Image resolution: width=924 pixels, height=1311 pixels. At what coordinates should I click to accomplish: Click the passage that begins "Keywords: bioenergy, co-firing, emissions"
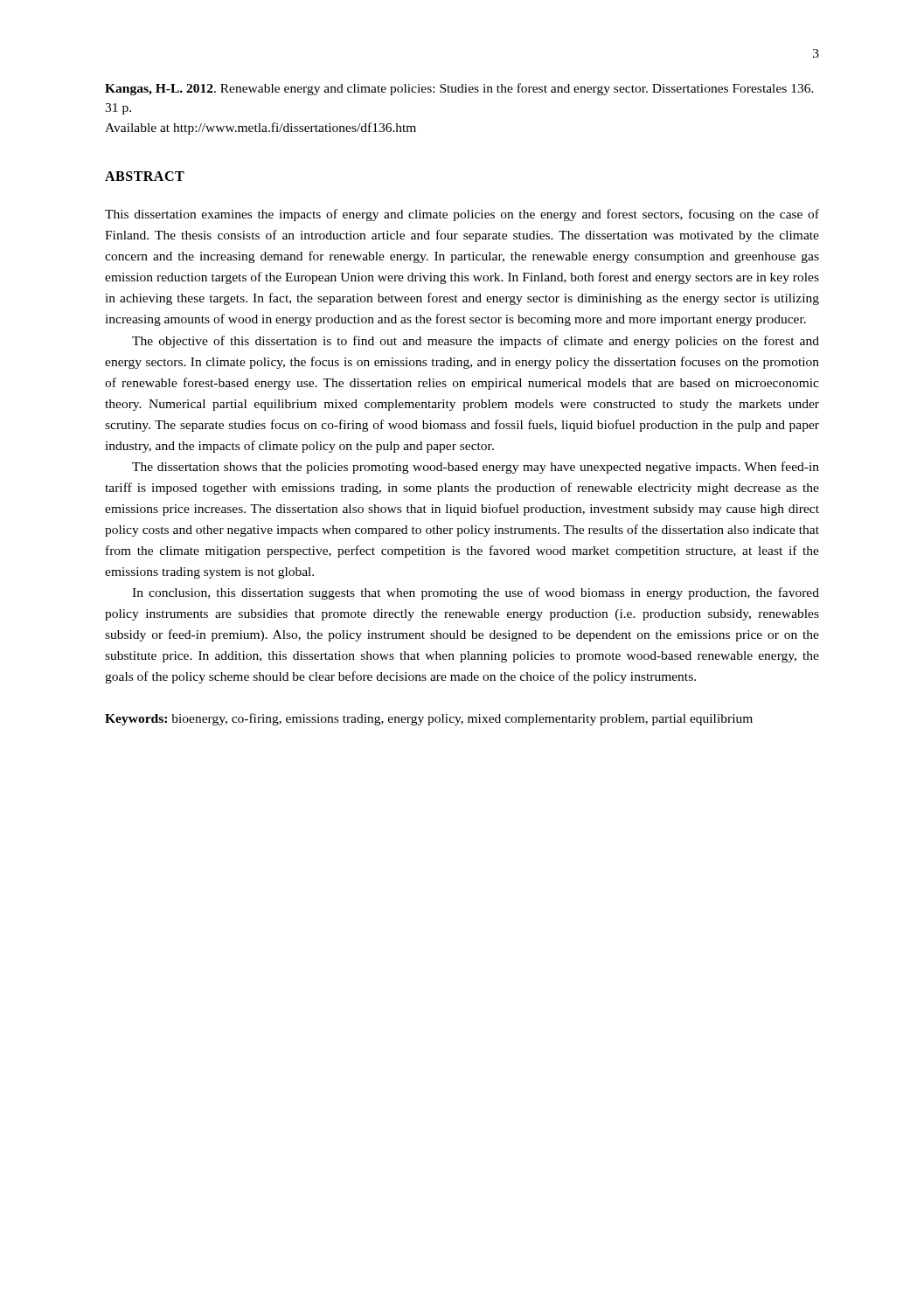click(x=429, y=718)
